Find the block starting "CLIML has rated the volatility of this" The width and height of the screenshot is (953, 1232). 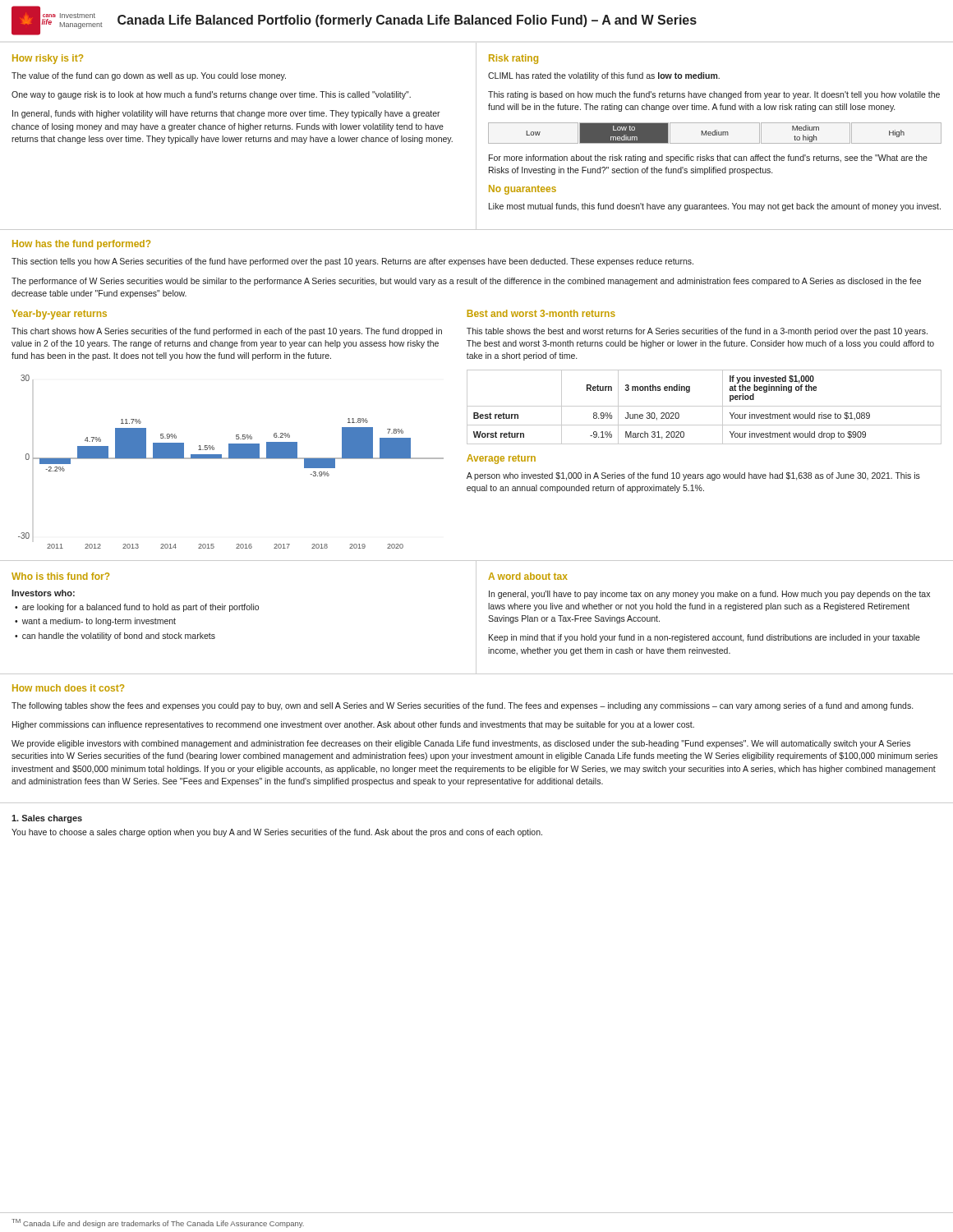[604, 76]
